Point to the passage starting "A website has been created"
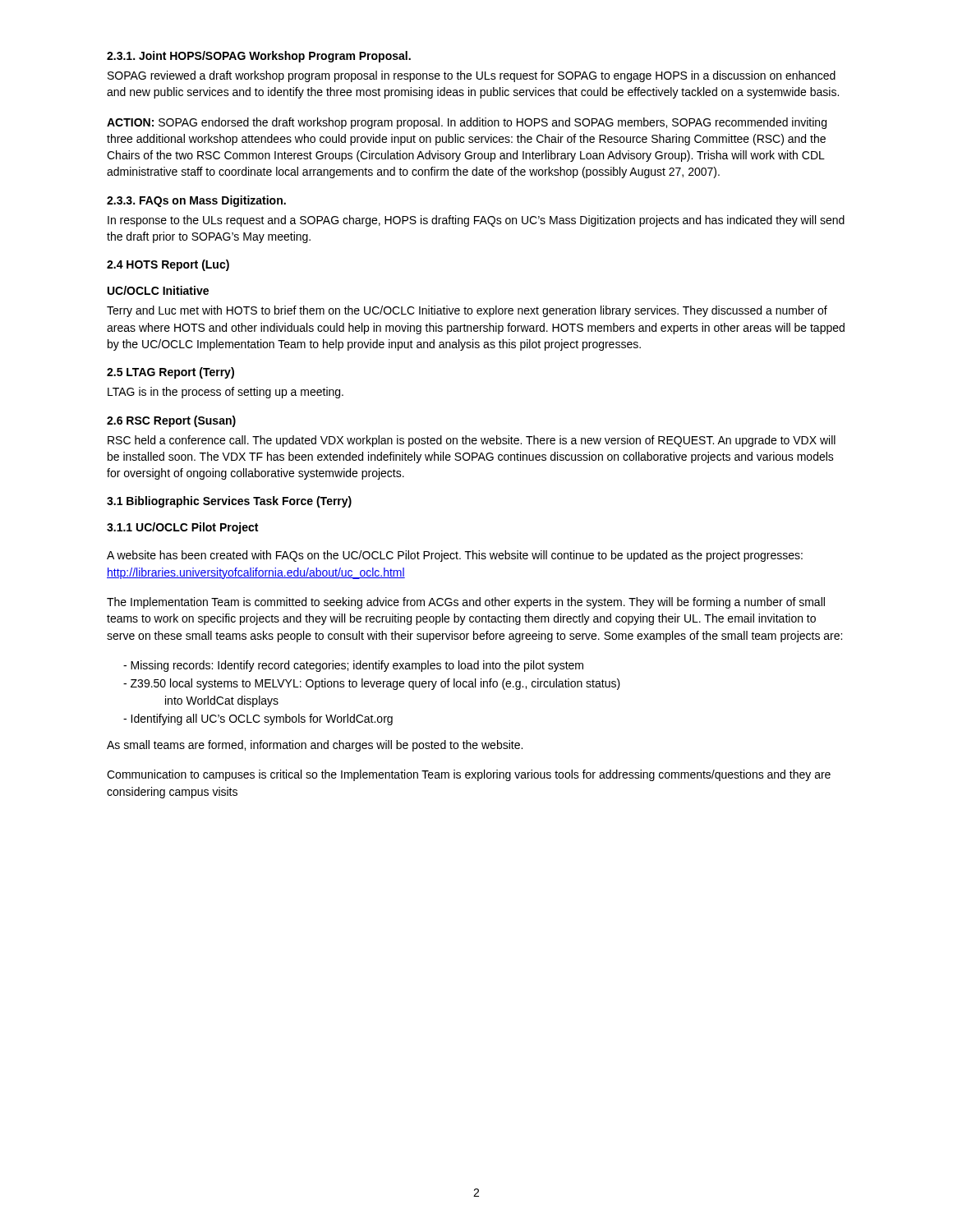953x1232 pixels. point(476,564)
